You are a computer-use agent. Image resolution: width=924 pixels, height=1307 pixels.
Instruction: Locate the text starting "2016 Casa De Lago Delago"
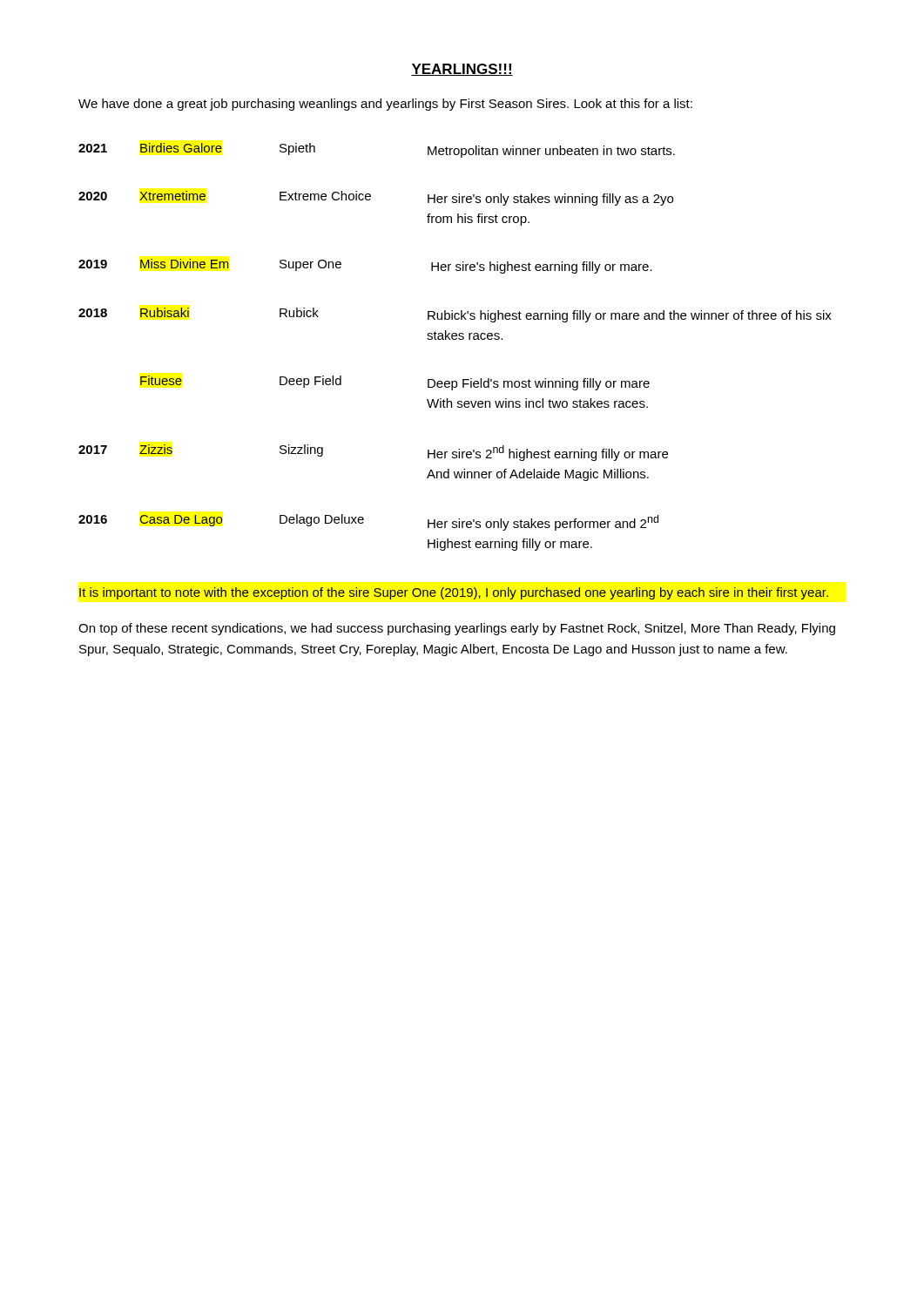462,533
